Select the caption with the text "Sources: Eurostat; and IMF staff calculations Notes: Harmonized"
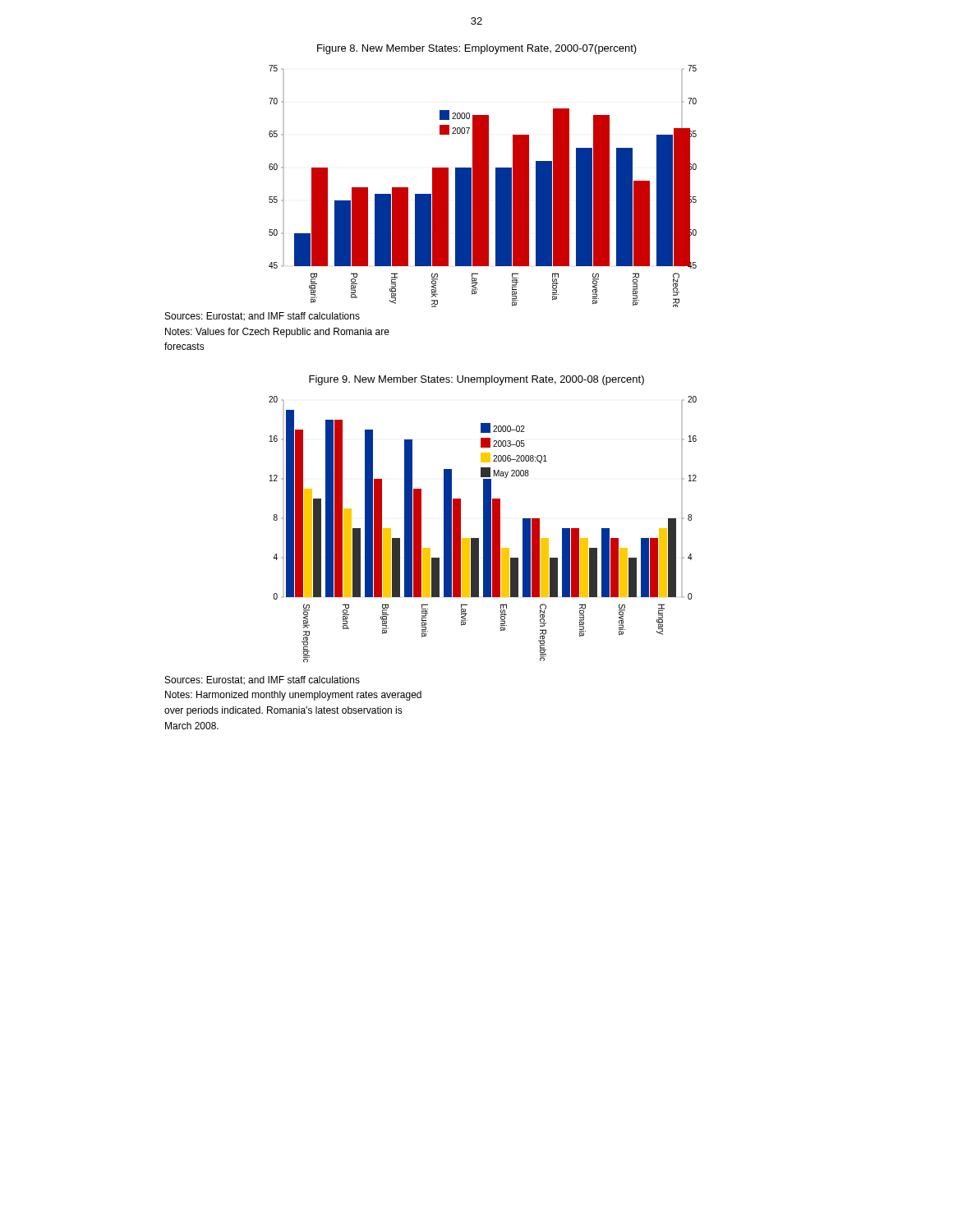This screenshot has height=1232, width=953. click(293, 703)
